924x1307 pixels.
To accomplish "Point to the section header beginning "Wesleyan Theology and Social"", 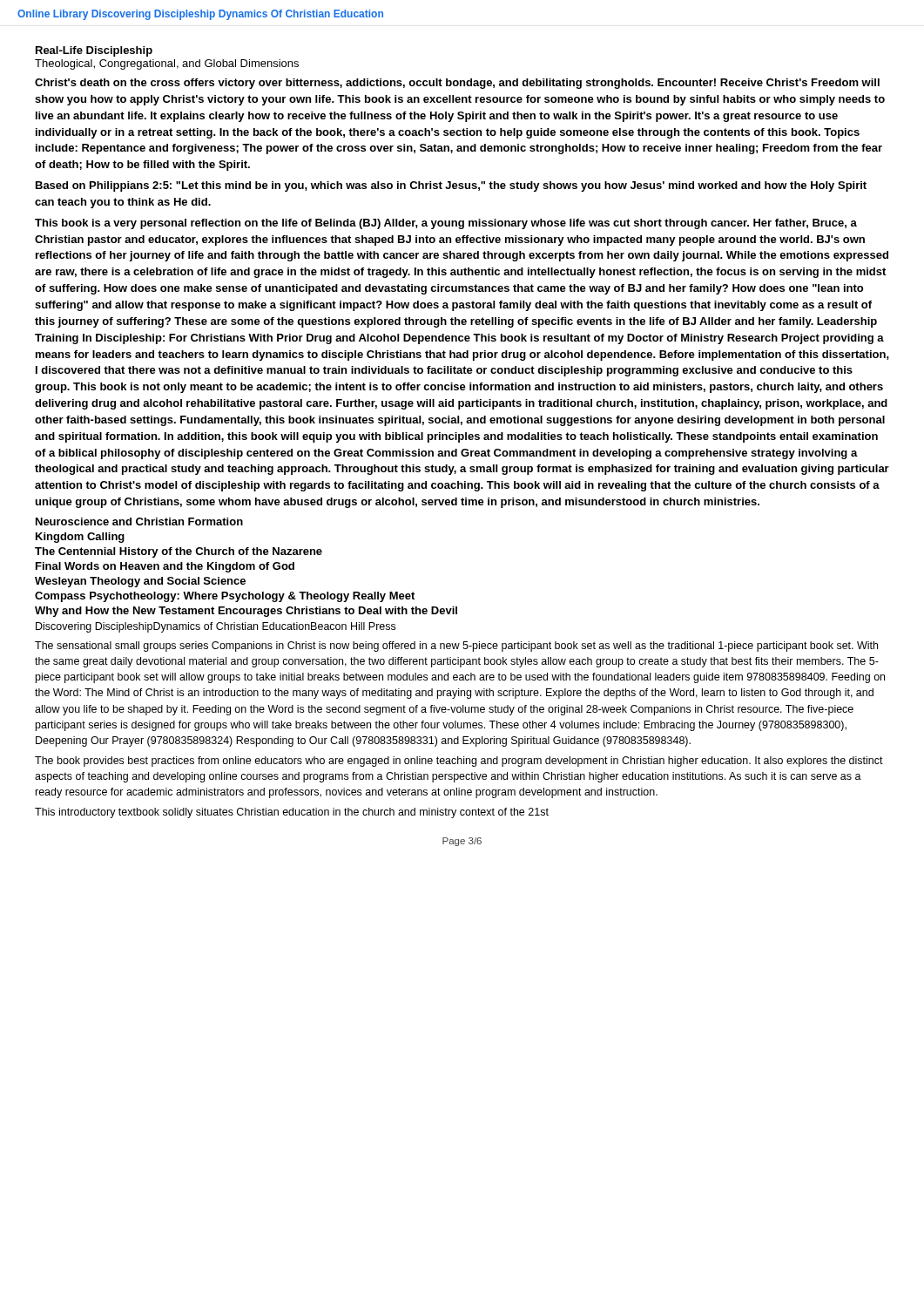I will pos(140,581).
